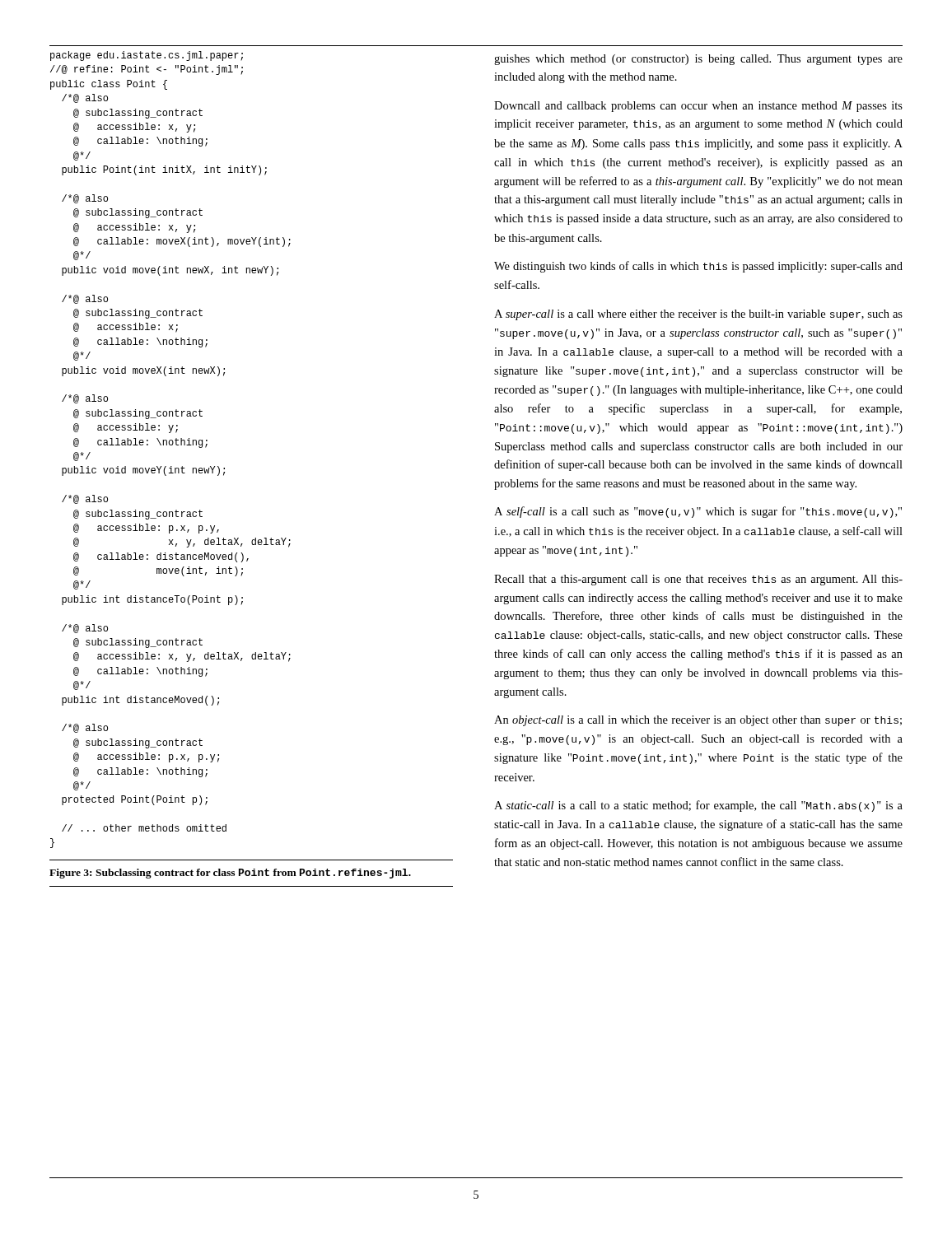
Task: Locate the block of text that opens with "A self-call is"
Action: (698, 531)
